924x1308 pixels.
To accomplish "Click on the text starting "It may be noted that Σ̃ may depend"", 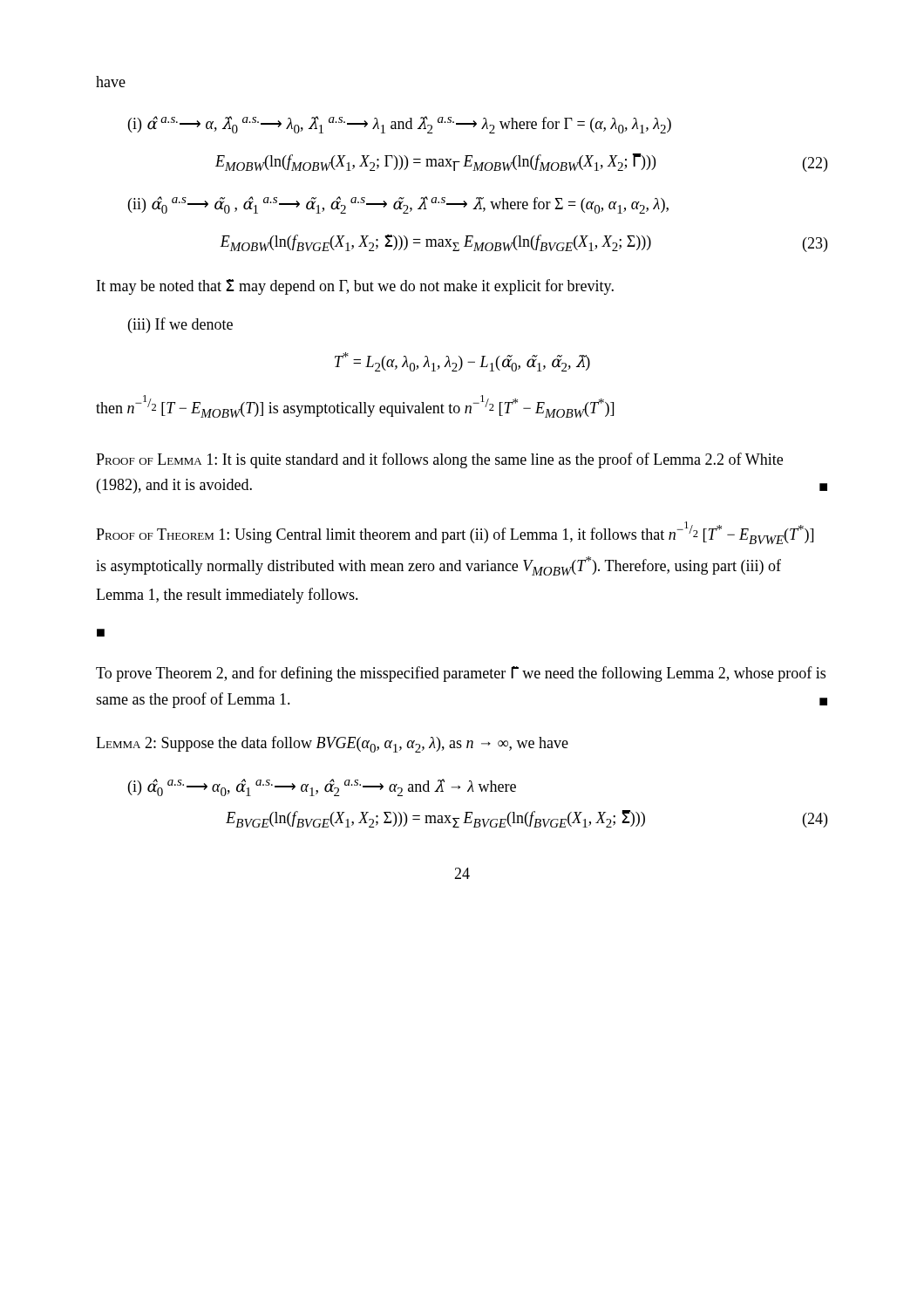I will (355, 286).
